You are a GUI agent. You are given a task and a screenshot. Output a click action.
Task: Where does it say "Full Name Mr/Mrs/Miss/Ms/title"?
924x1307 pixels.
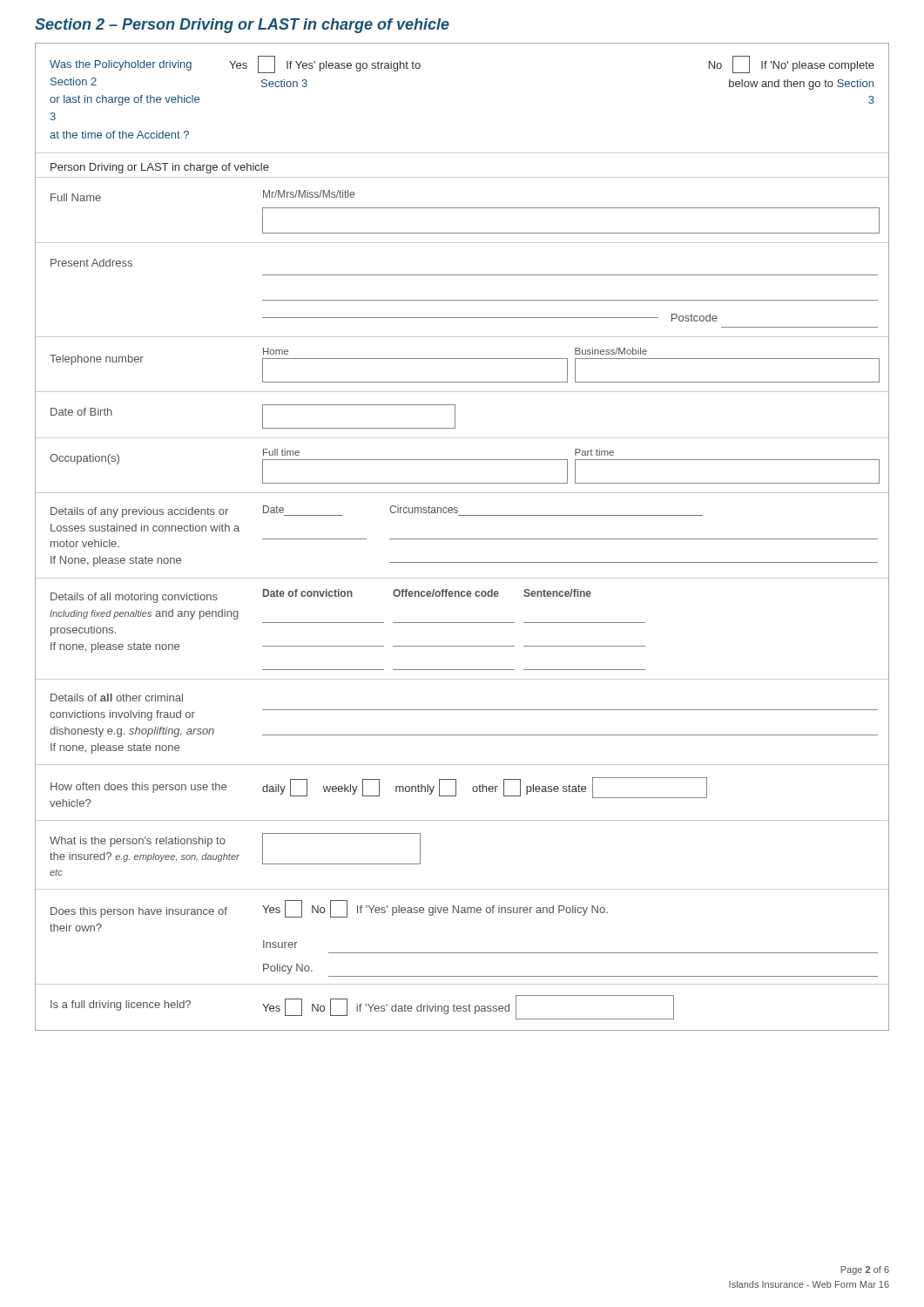(462, 210)
